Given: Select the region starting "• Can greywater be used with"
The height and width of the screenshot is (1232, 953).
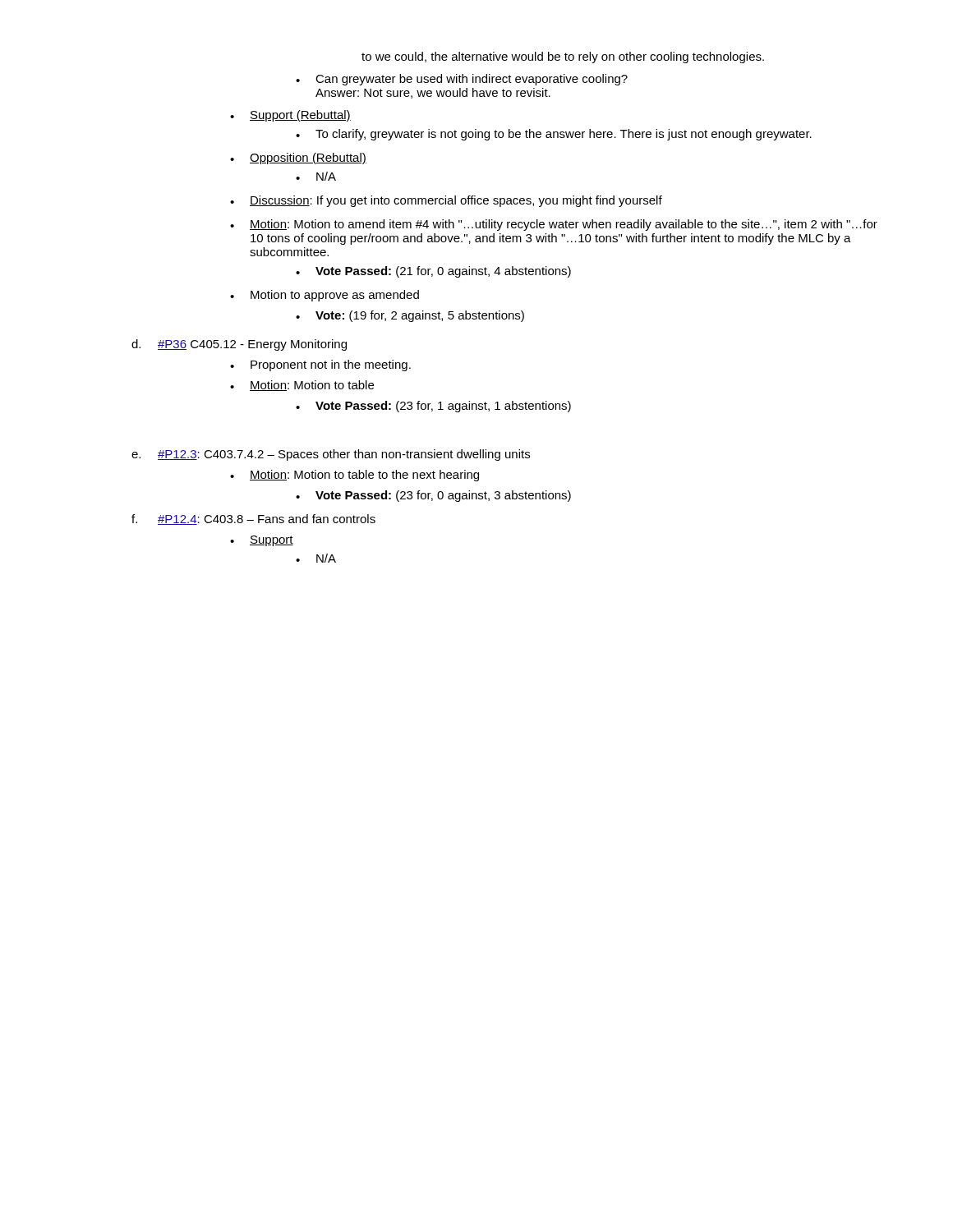Looking at the screenshot, I should [x=591, y=85].
